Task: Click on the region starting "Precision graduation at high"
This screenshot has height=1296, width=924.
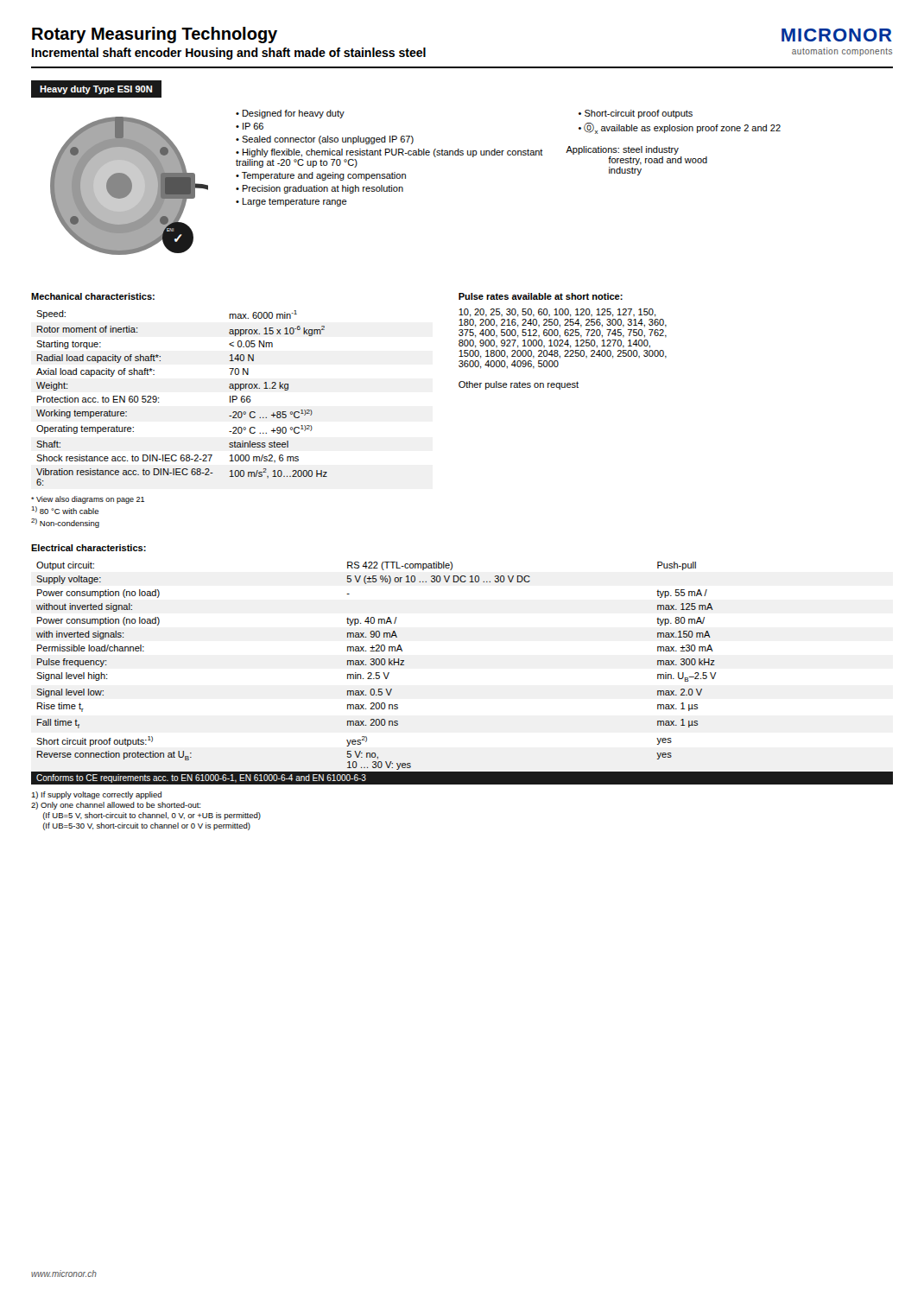Action: 323,188
